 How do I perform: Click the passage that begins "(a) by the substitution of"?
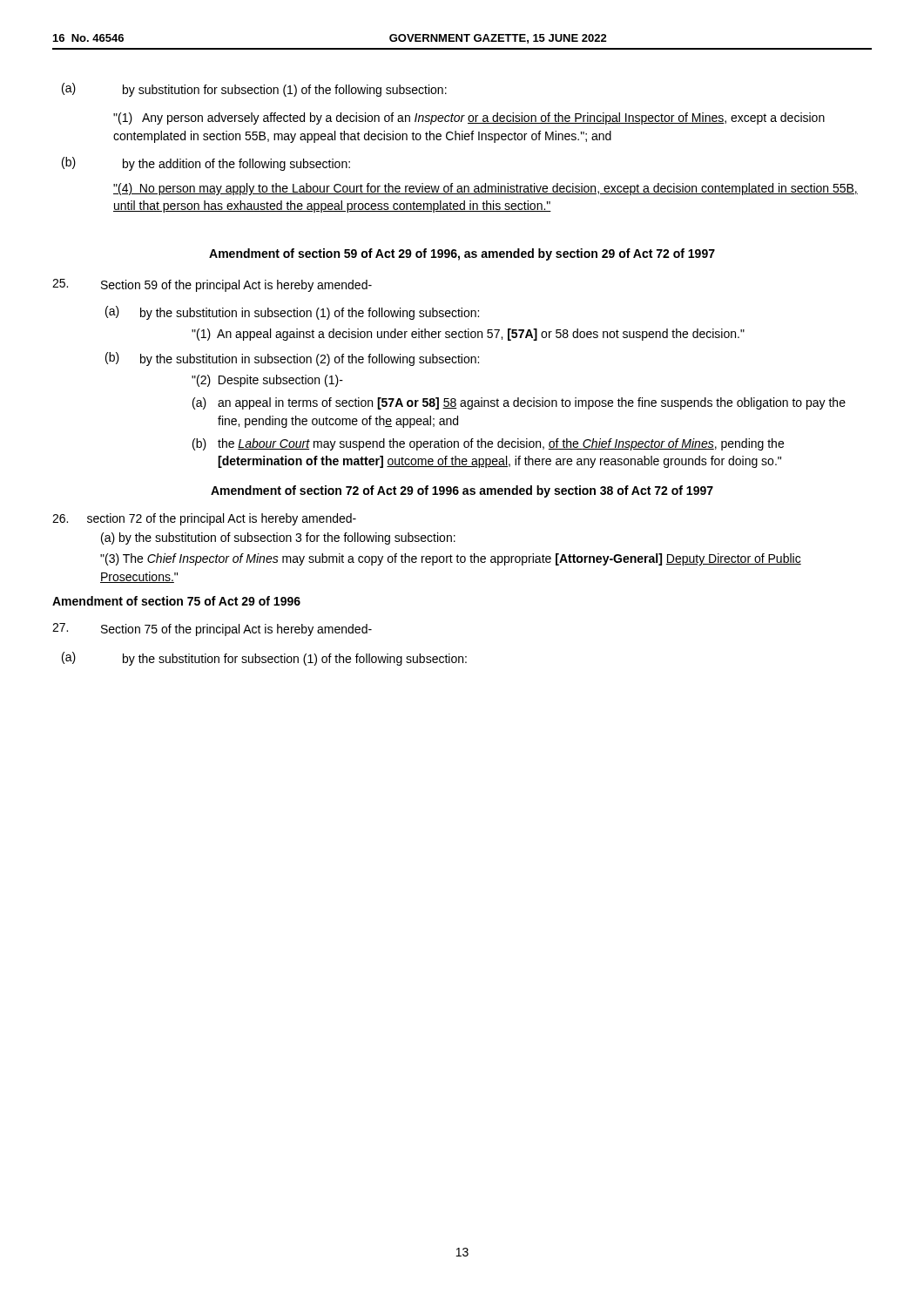[278, 538]
